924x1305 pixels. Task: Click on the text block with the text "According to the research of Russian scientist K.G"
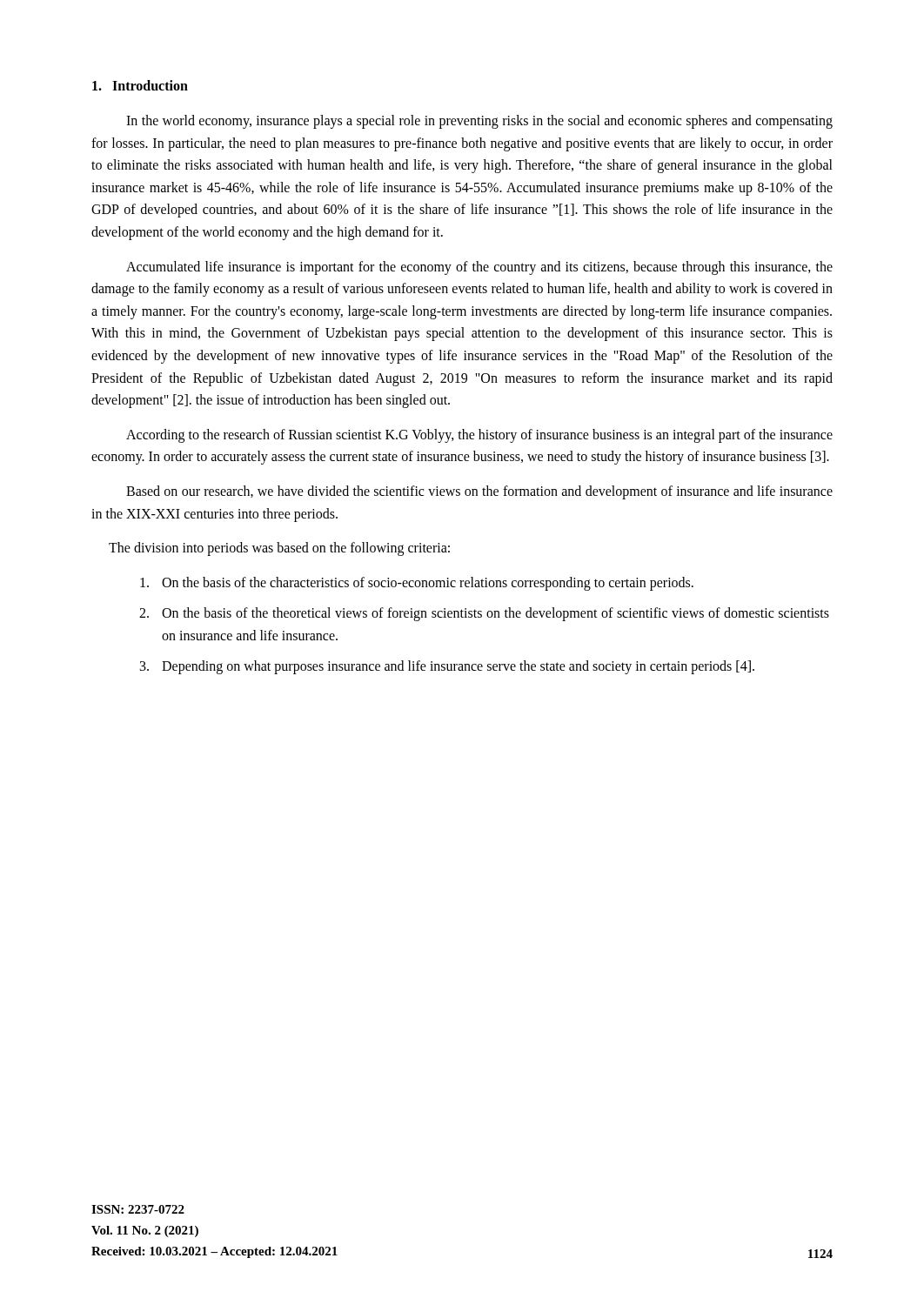462,446
